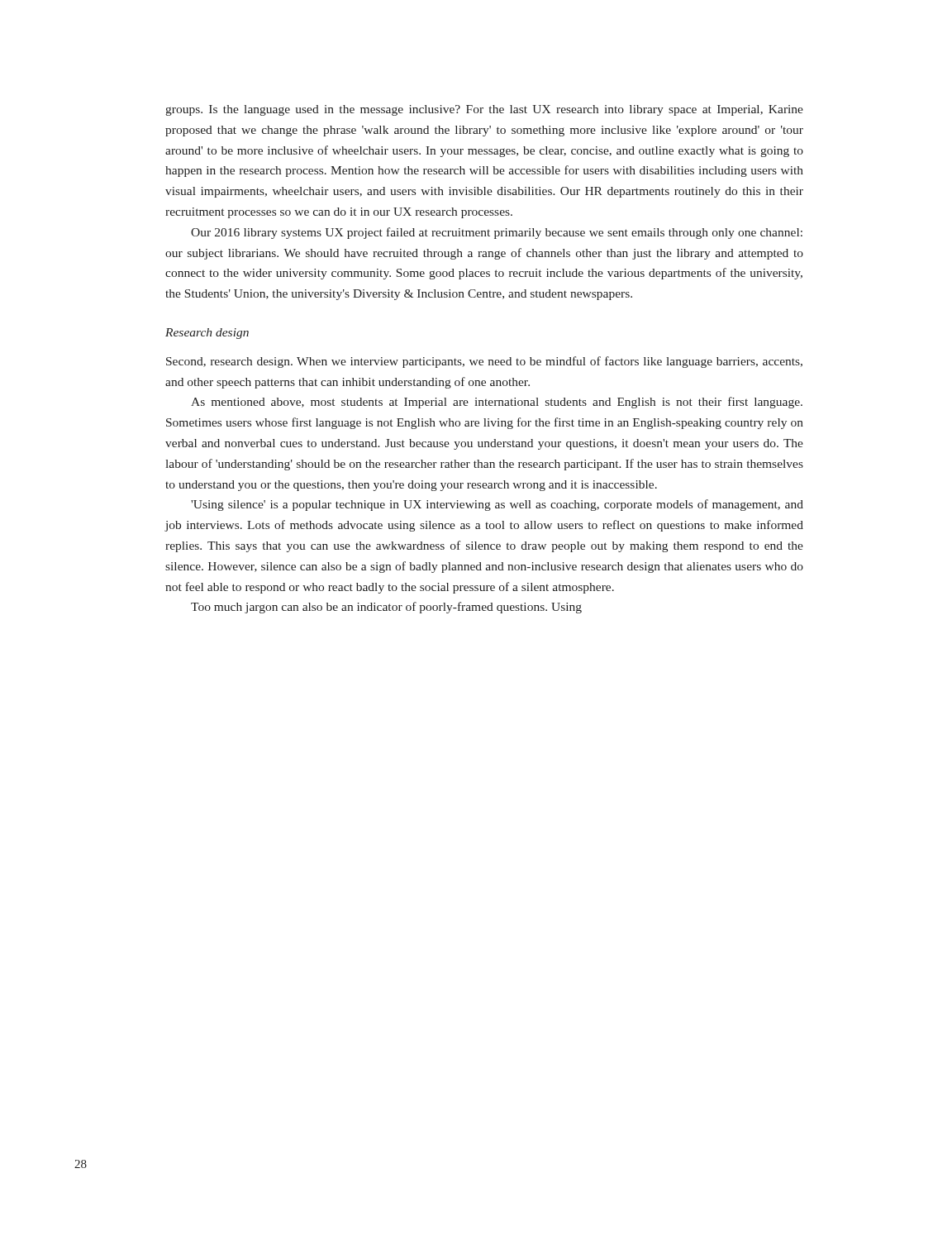Navigate to the passage starting "As mentioned above, most students at"
This screenshot has width=952, height=1240.
[484, 443]
